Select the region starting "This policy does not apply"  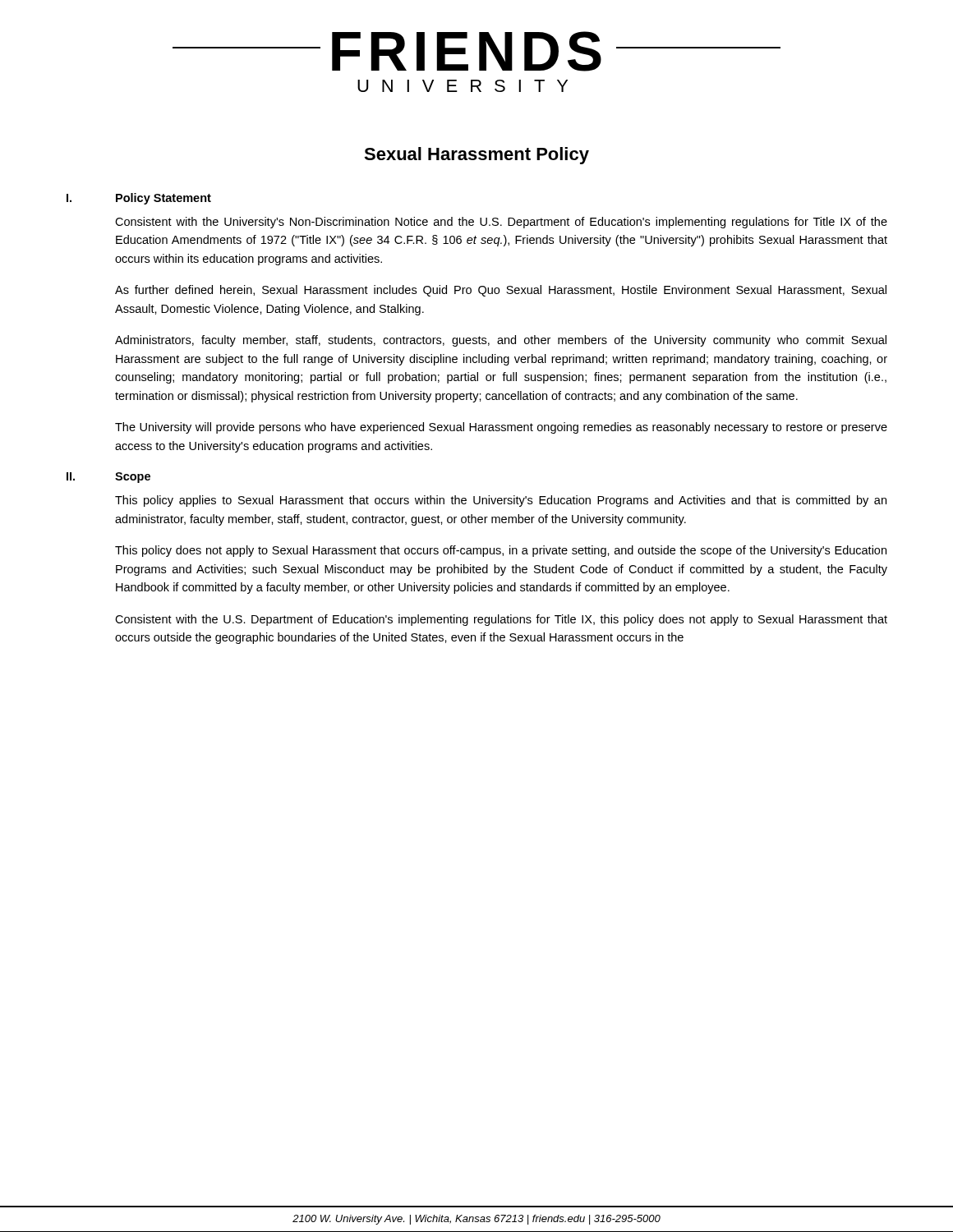[501, 569]
